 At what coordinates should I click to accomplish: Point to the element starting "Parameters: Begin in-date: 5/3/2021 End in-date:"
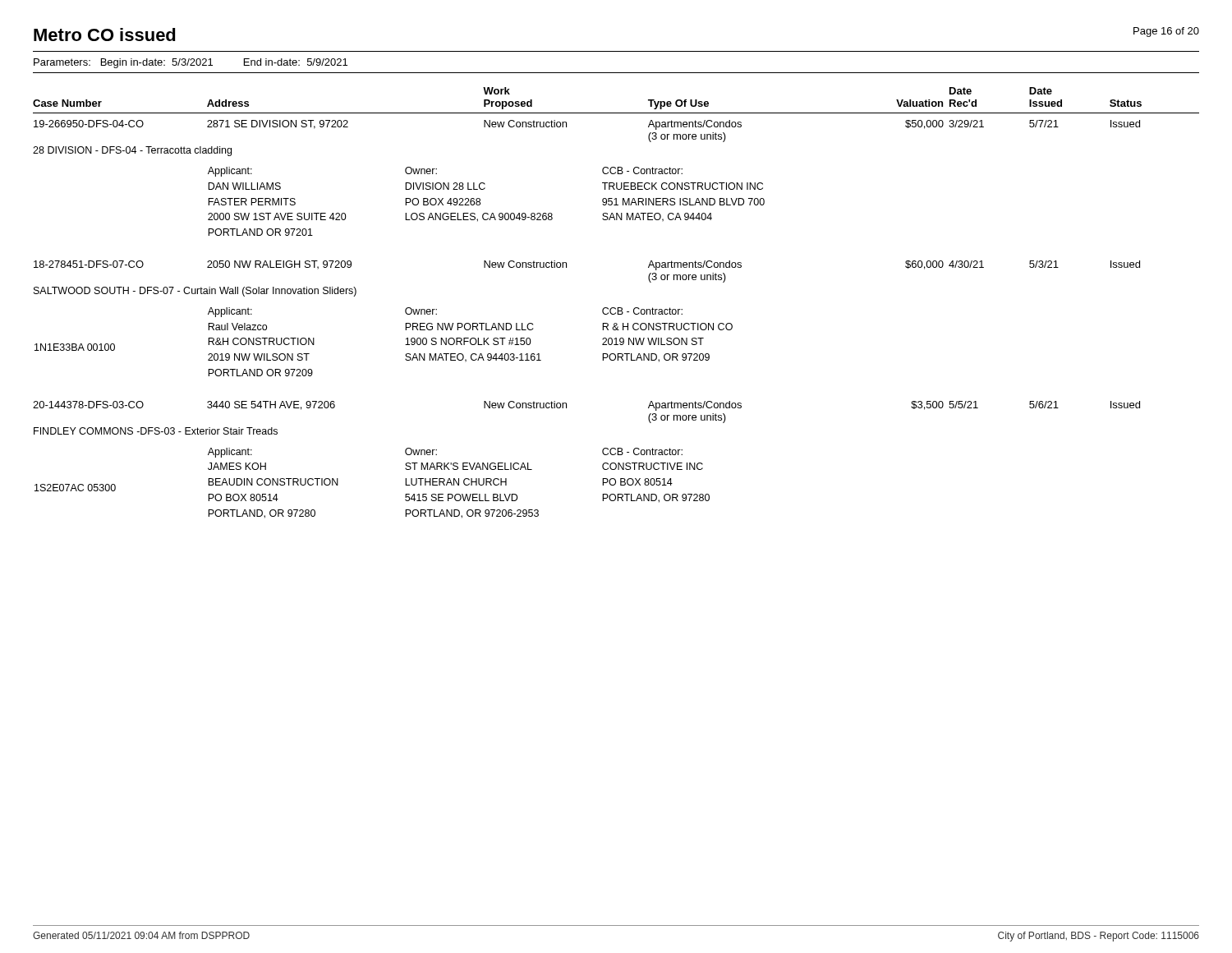tap(190, 62)
